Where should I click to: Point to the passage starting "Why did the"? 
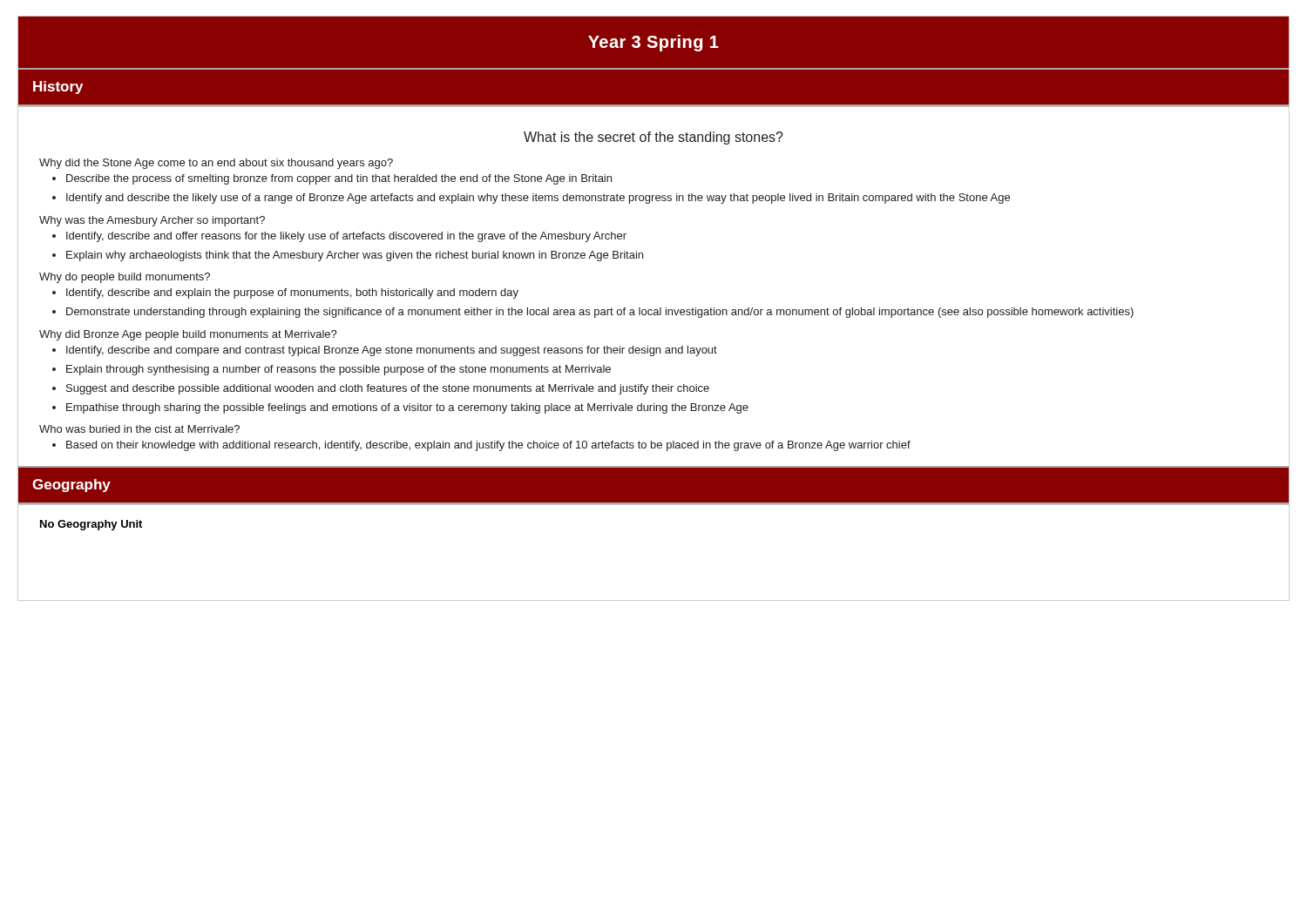coord(216,162)
